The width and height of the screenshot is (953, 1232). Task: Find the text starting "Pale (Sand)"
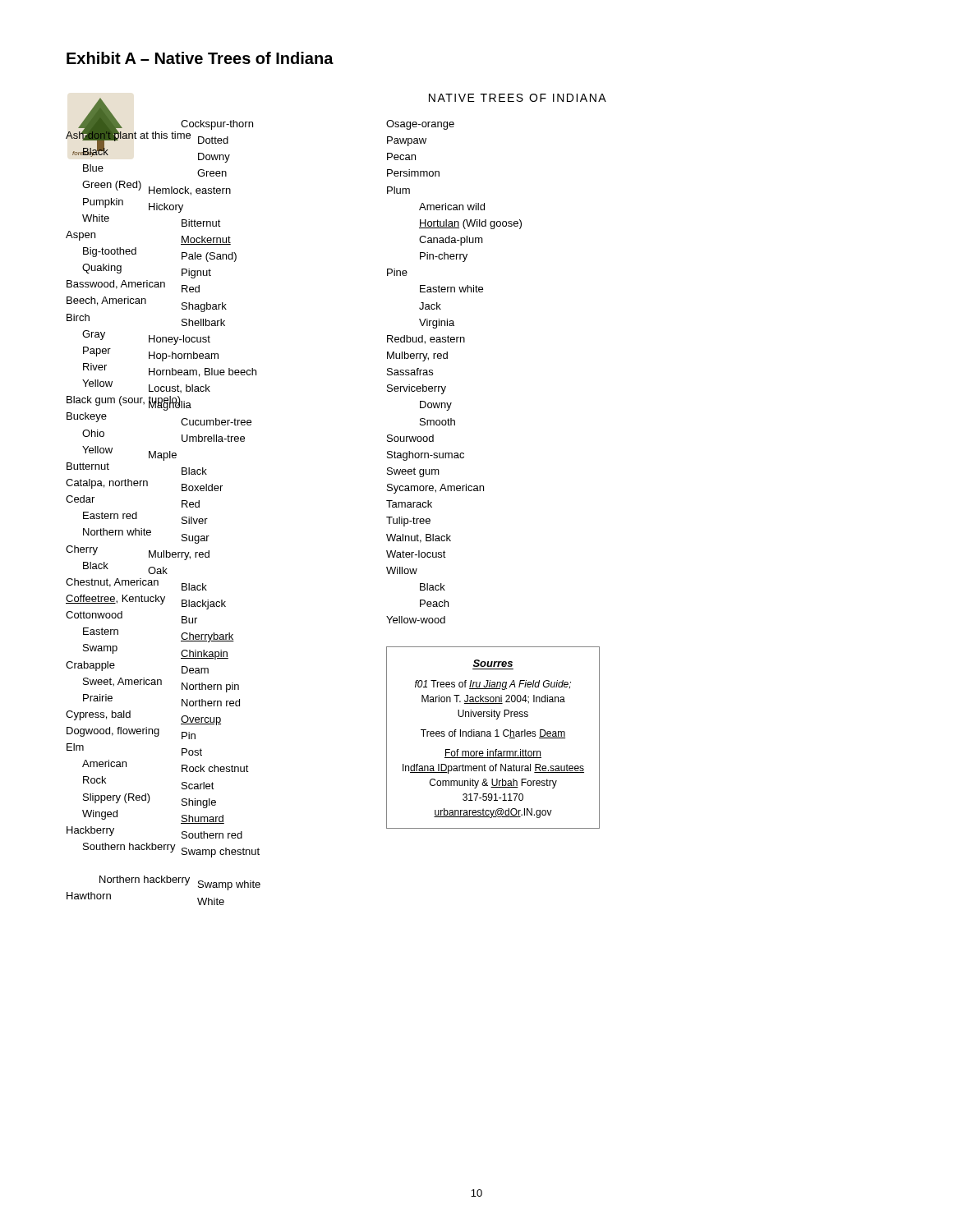(x=209, y=256)
